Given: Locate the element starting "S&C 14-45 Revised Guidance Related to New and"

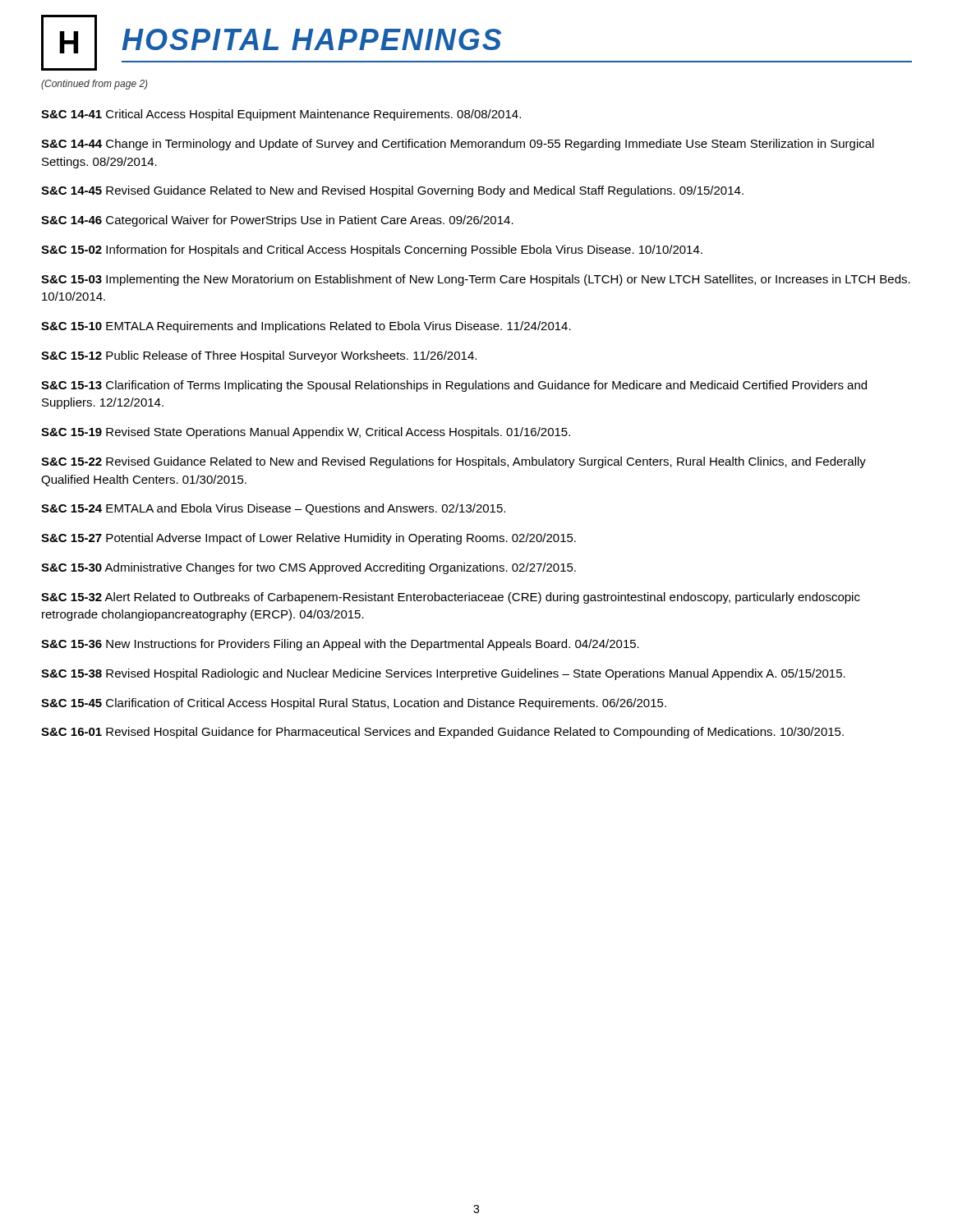Looking at the screenshot, I should (393, 190).
